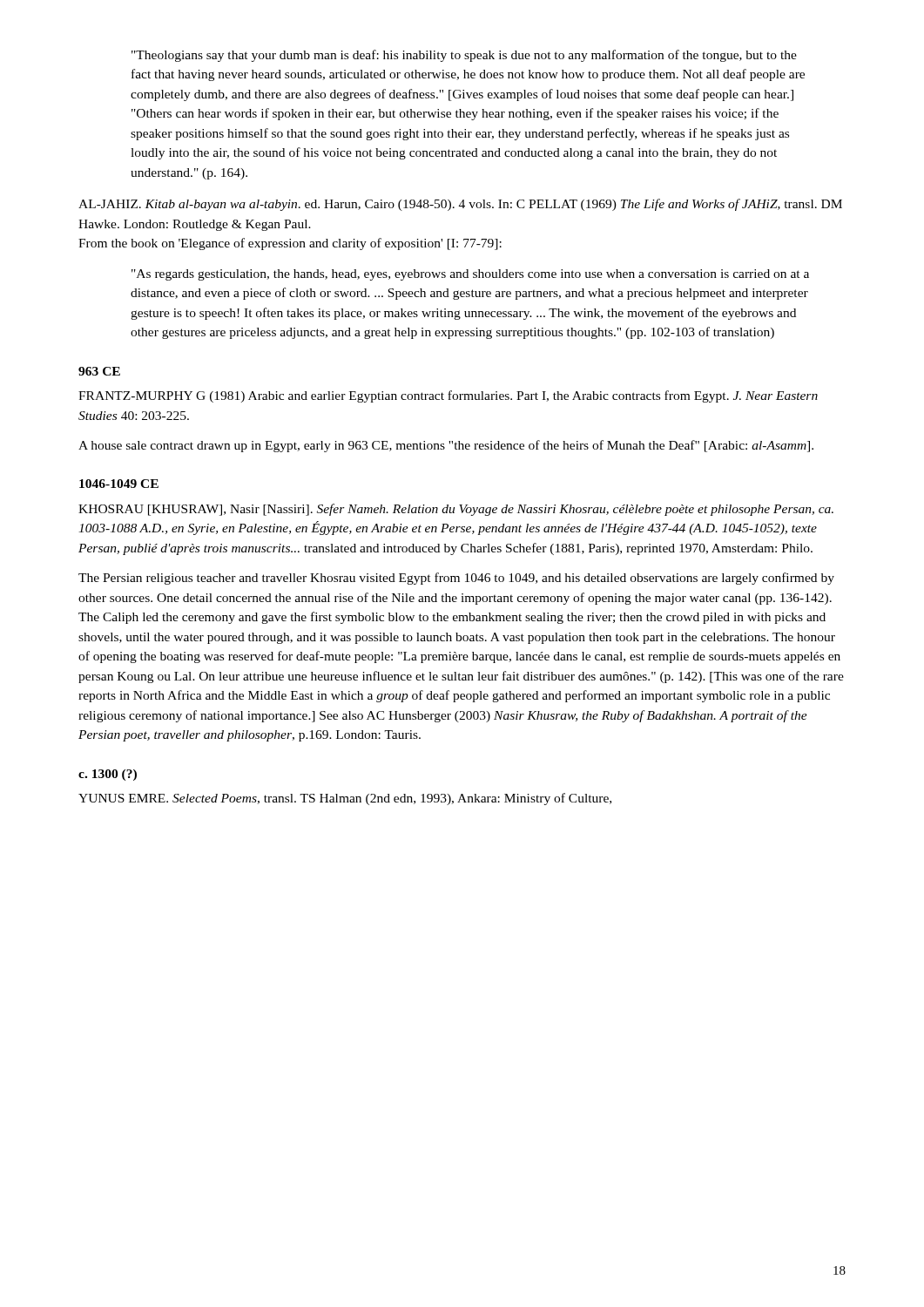This screenshot has height=1307, width=924.
Task: Click on the block starting "1046-1049 CE"
Action: click(119, 484)
